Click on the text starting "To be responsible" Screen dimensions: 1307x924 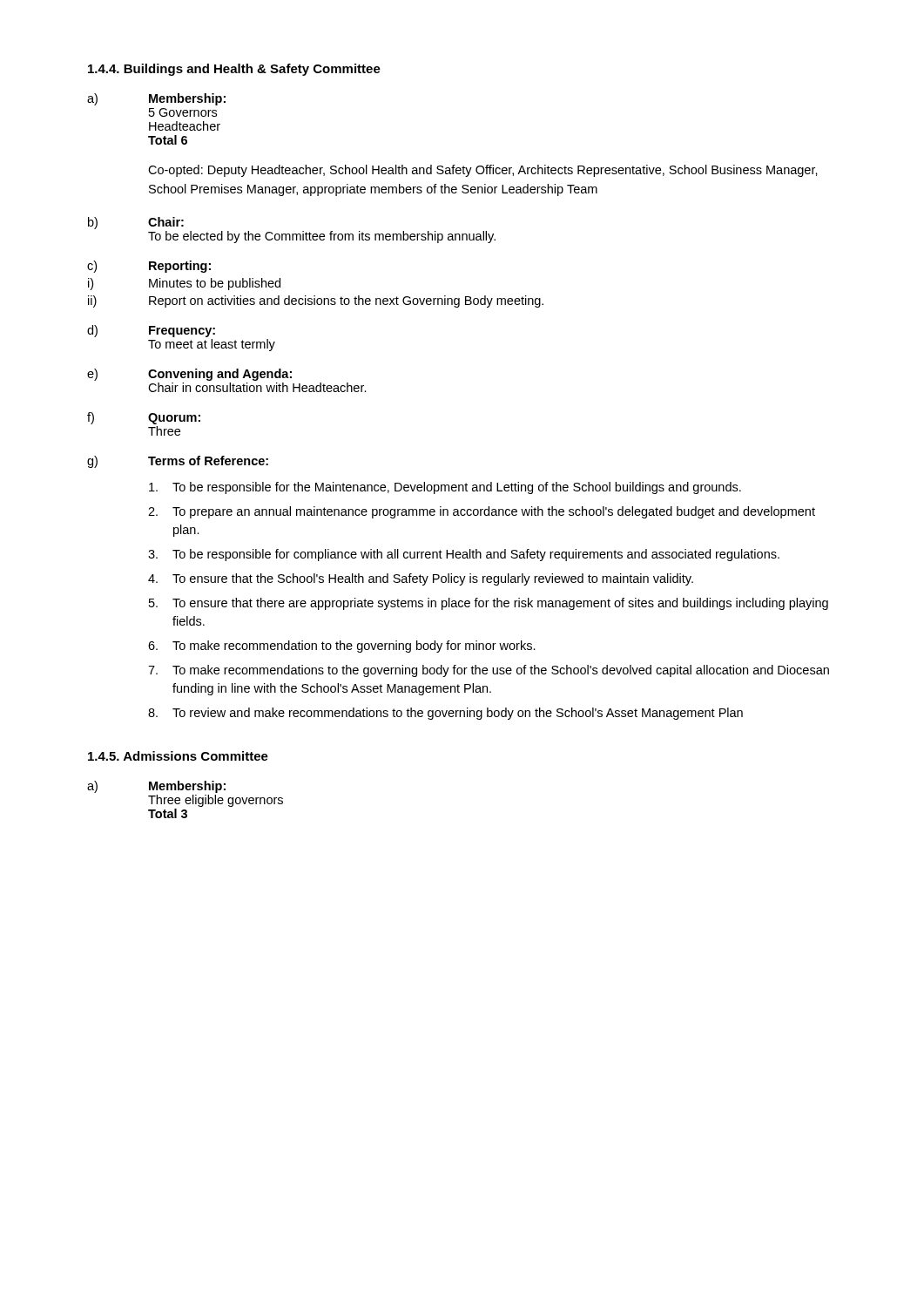point(445,487)
